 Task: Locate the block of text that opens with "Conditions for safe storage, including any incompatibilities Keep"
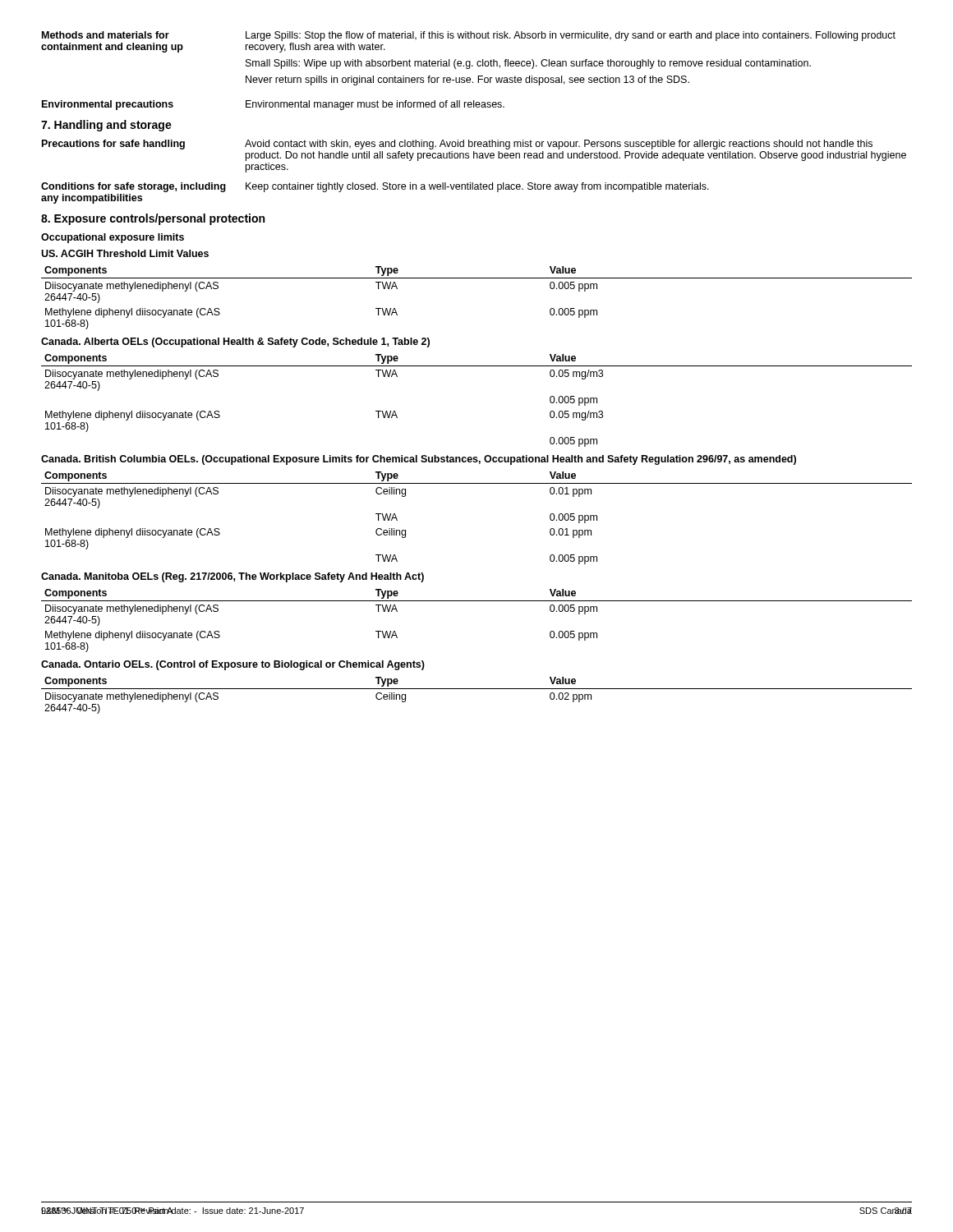476,192
